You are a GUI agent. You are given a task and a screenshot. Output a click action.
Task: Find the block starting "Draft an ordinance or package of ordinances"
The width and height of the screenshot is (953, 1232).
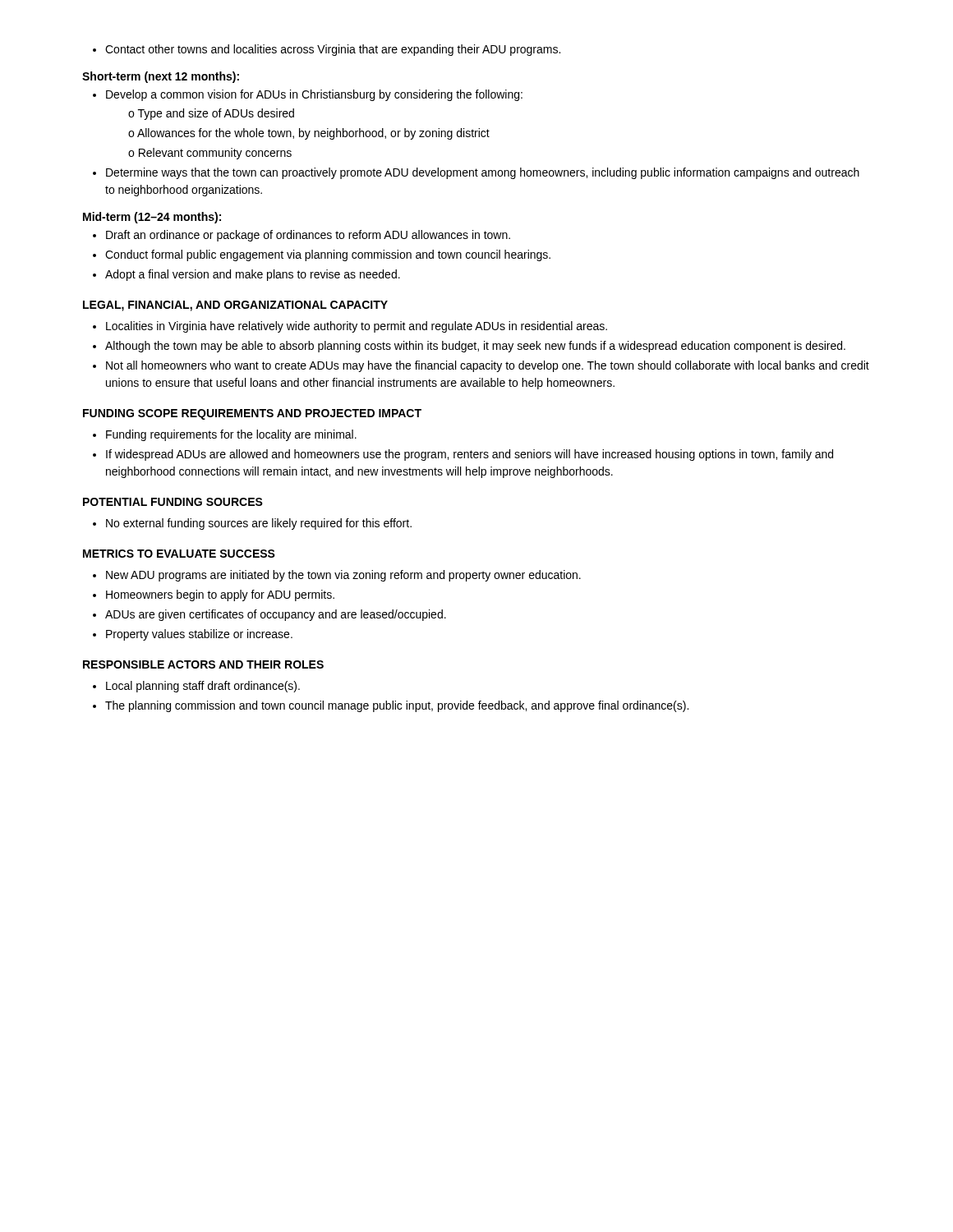pos(476,235)
